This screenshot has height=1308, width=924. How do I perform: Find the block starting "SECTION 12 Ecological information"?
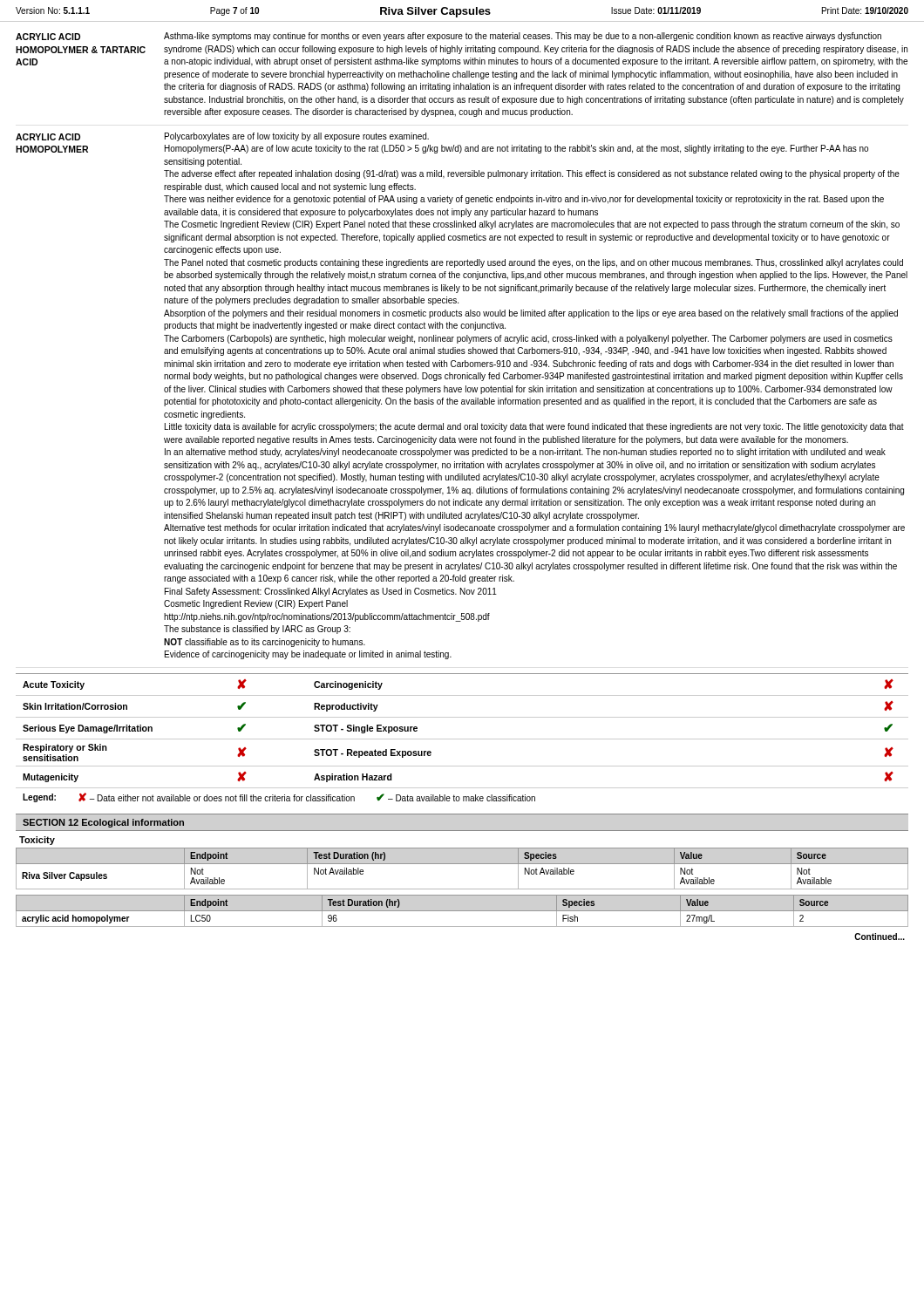(x=104, y=822)
